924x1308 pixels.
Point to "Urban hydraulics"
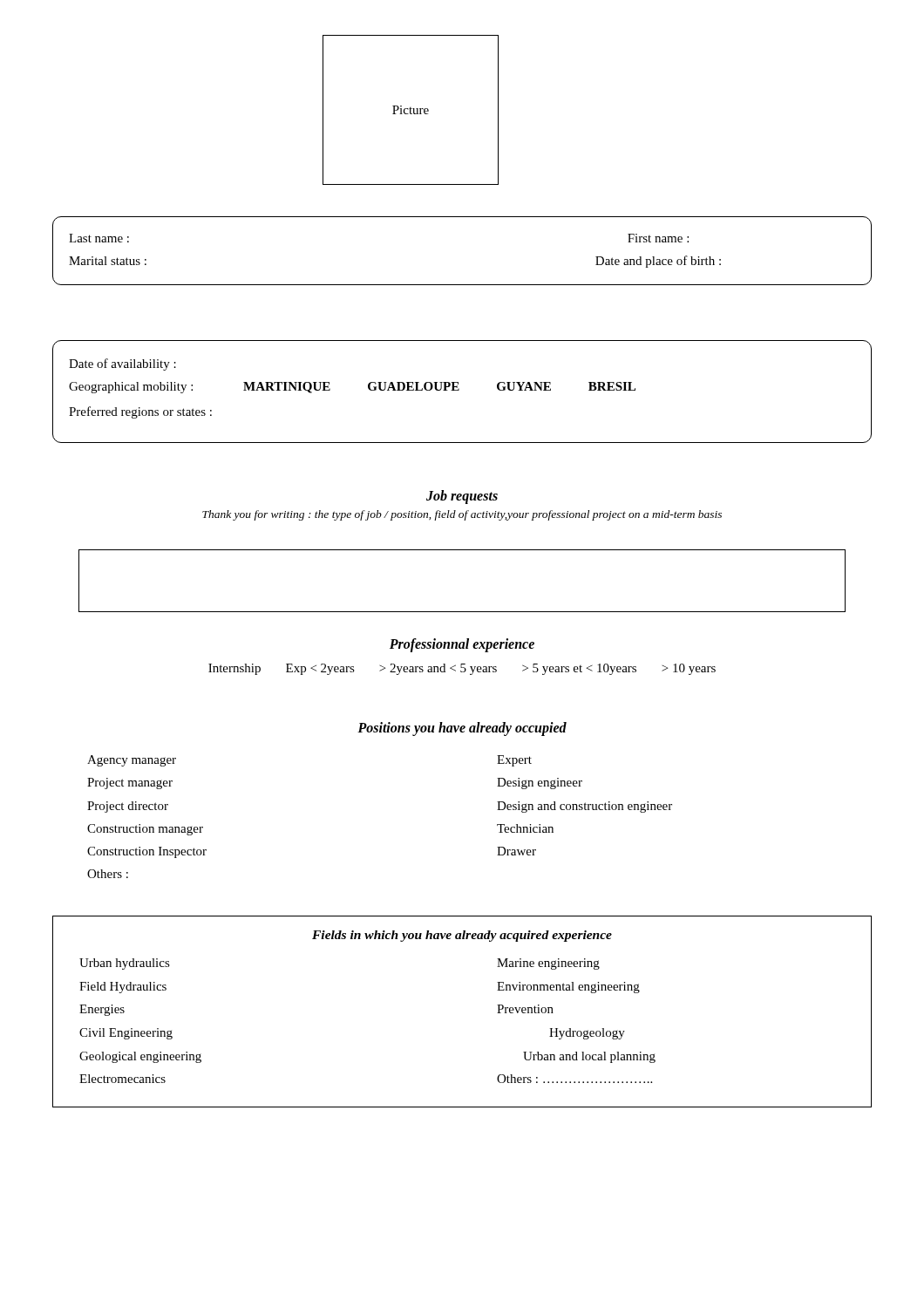125,963
